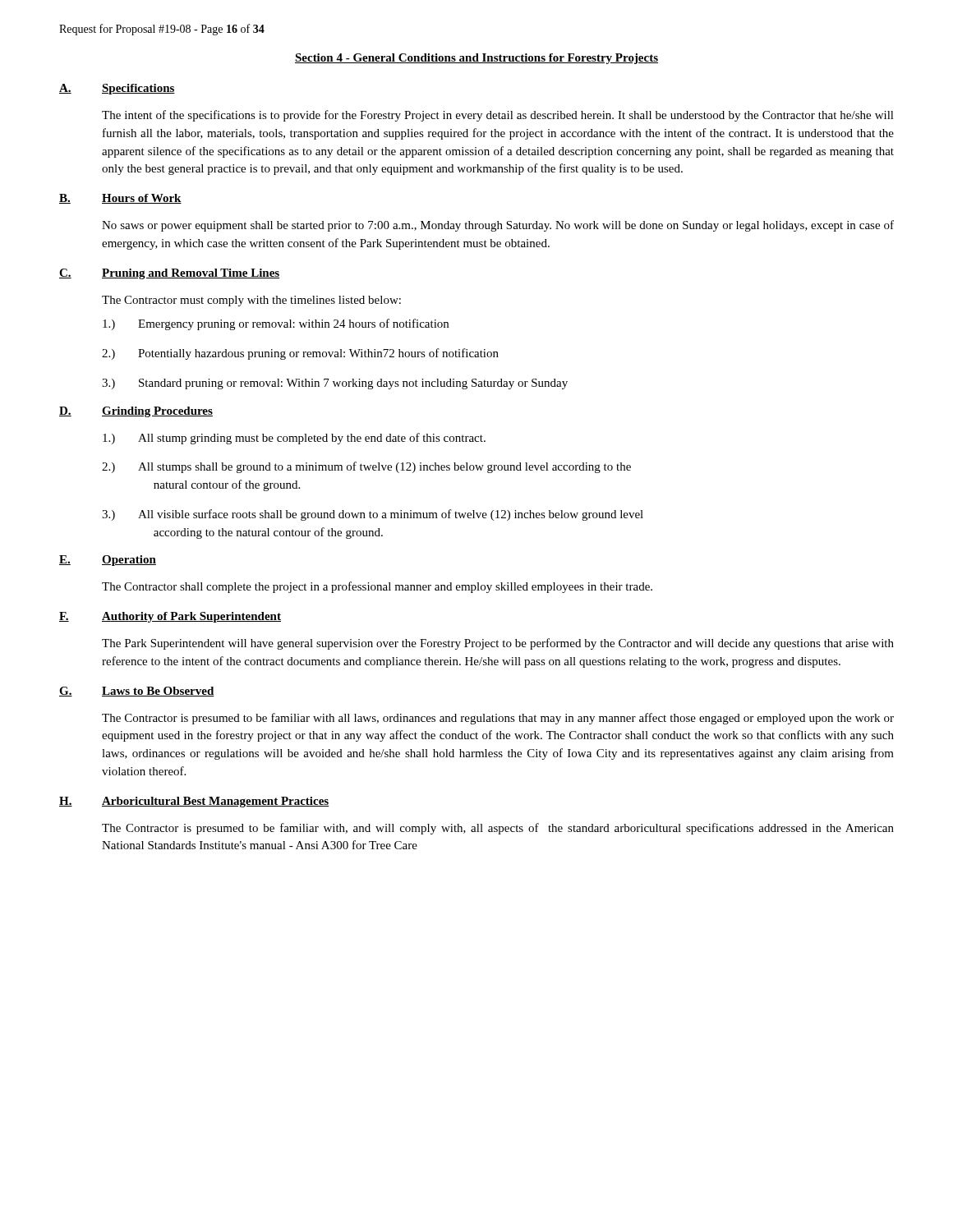This screenshot has height=1232, width=953.
Task: Locate the block starting ") All stump"
Action: [x=294, y=439]
